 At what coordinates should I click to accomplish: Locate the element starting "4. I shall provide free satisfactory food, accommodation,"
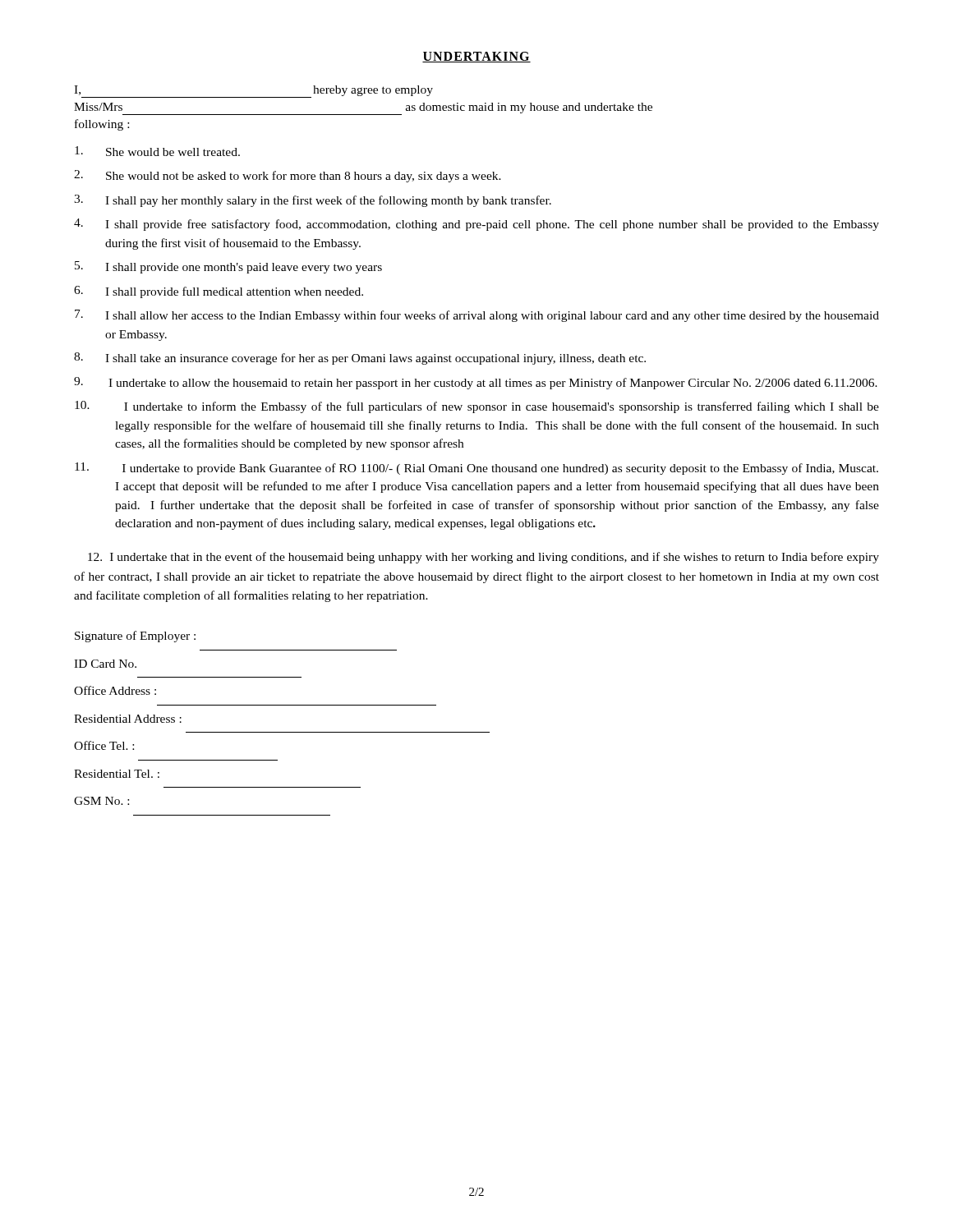[476, 234]
